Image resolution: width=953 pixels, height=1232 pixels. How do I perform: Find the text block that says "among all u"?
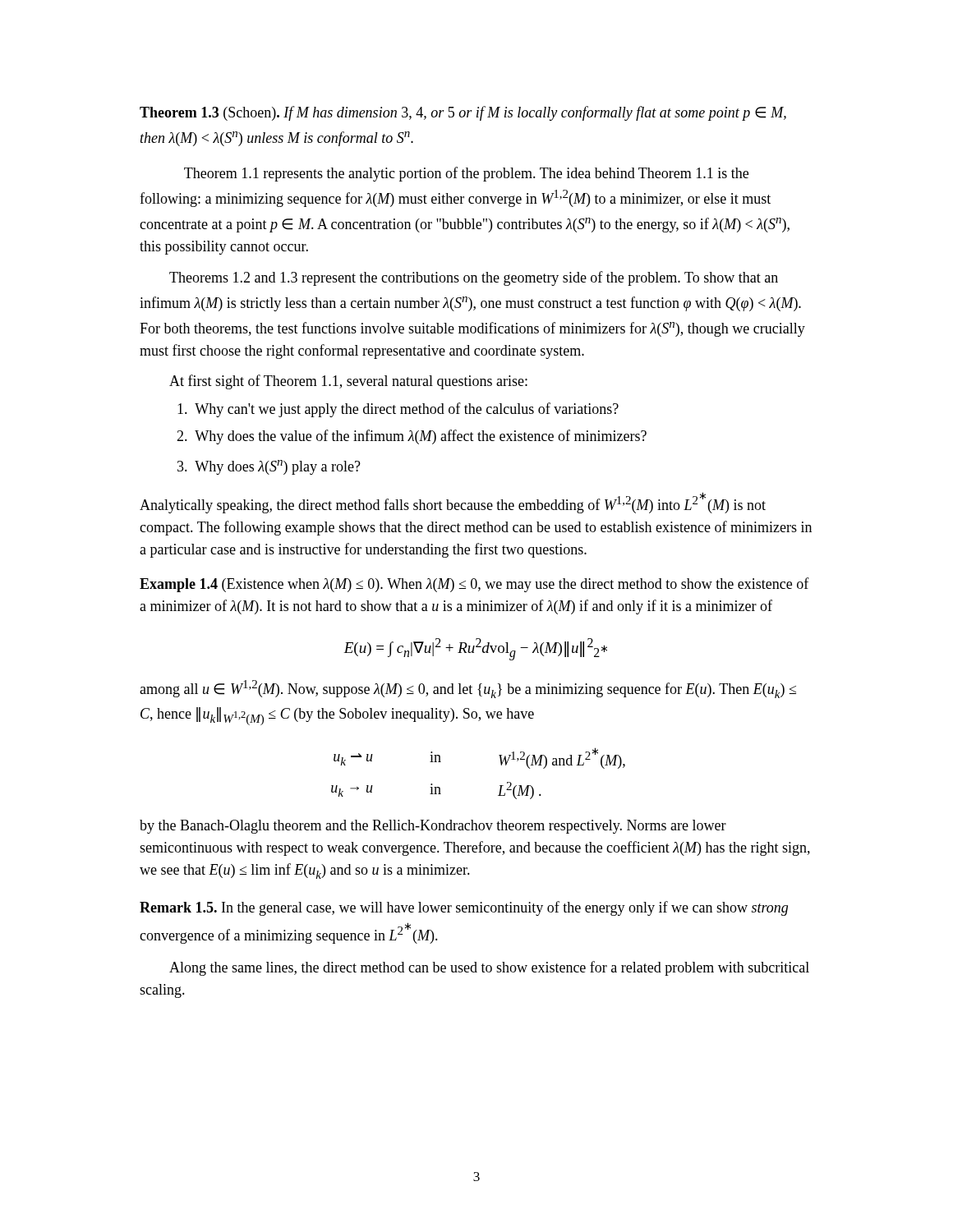(468, 701)
